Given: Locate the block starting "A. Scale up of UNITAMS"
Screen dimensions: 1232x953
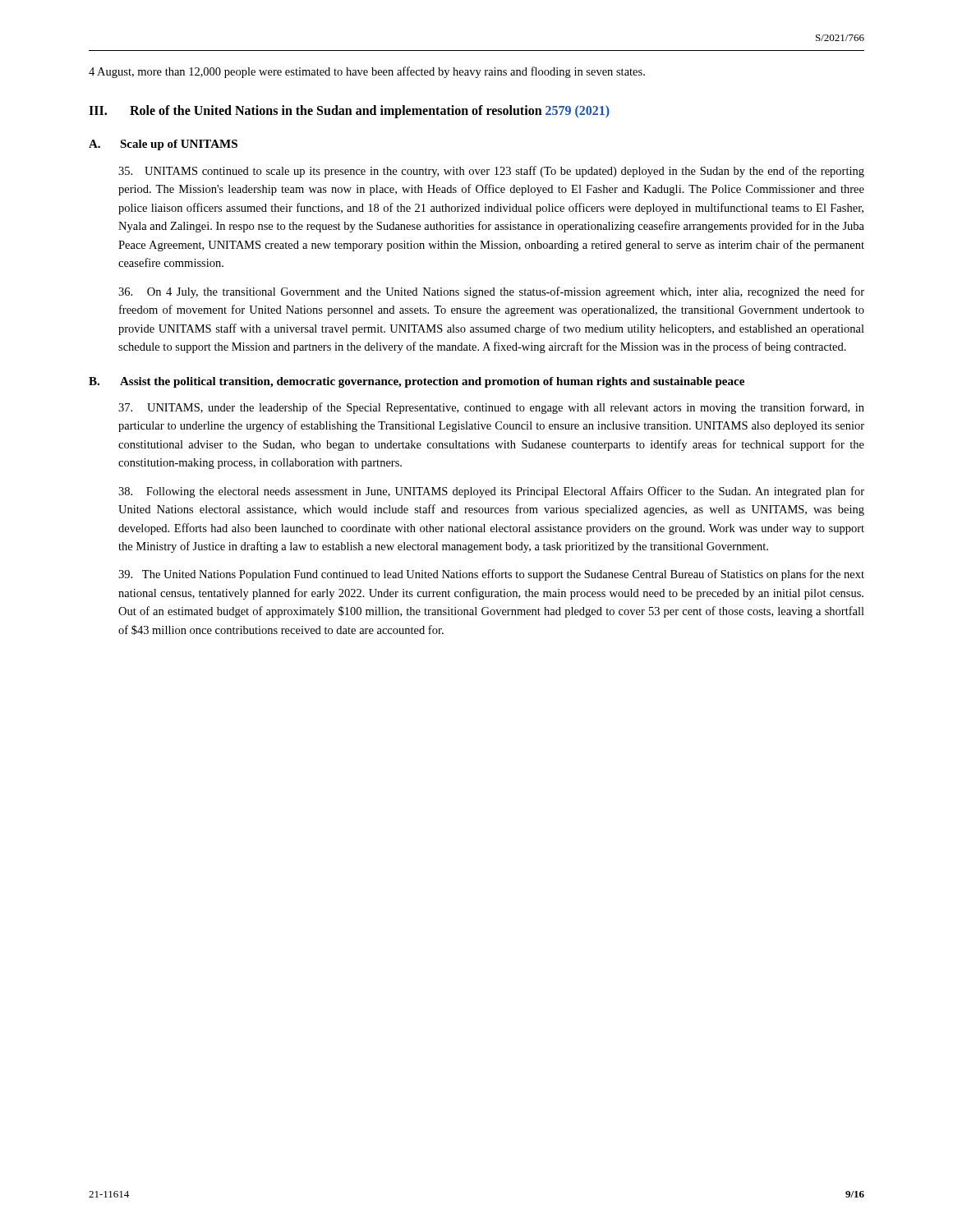Looking at the screenshot, I should coord(163,145).
